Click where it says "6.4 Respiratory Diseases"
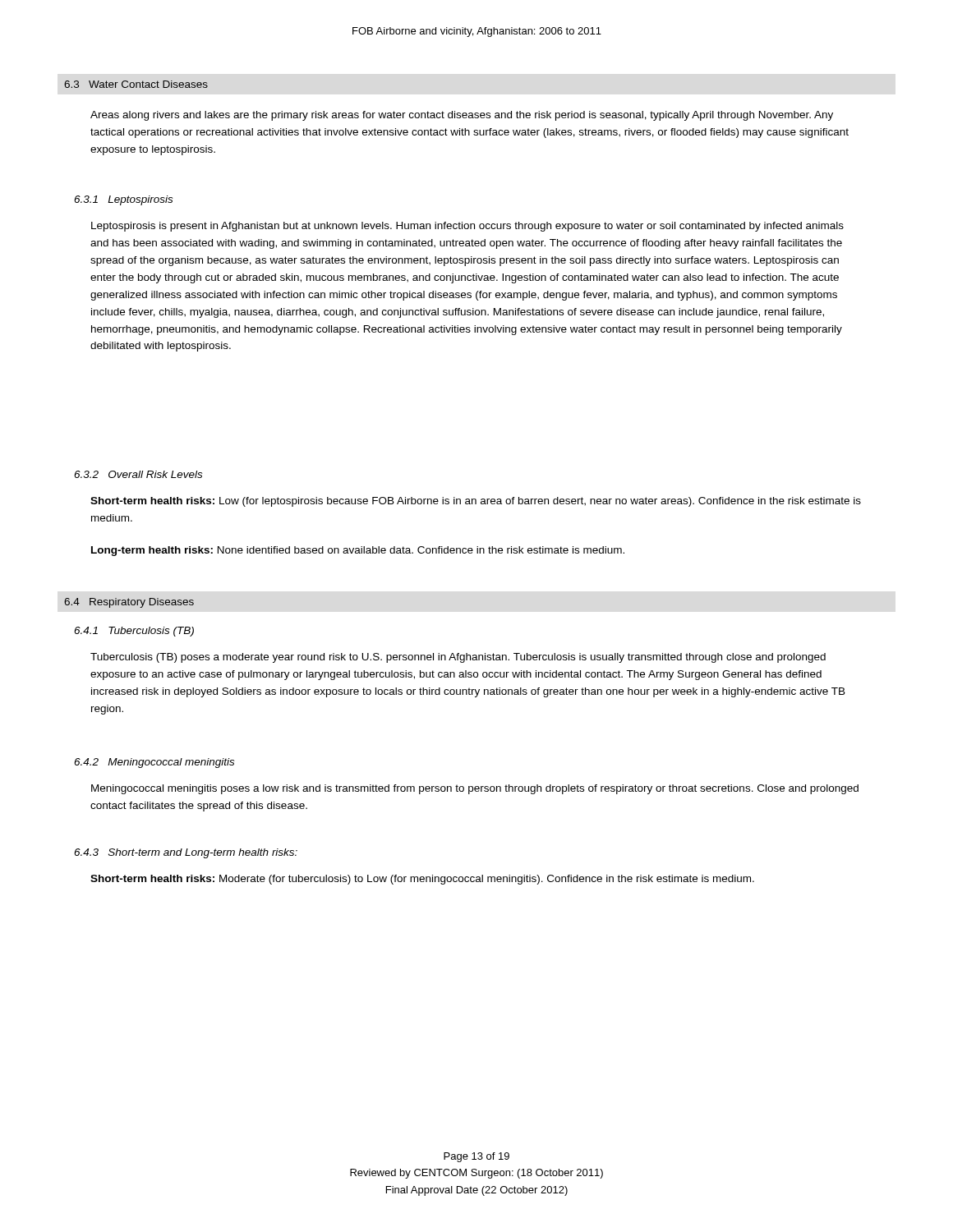Viewport: 953px width, 1232px height. pos(129,602)
